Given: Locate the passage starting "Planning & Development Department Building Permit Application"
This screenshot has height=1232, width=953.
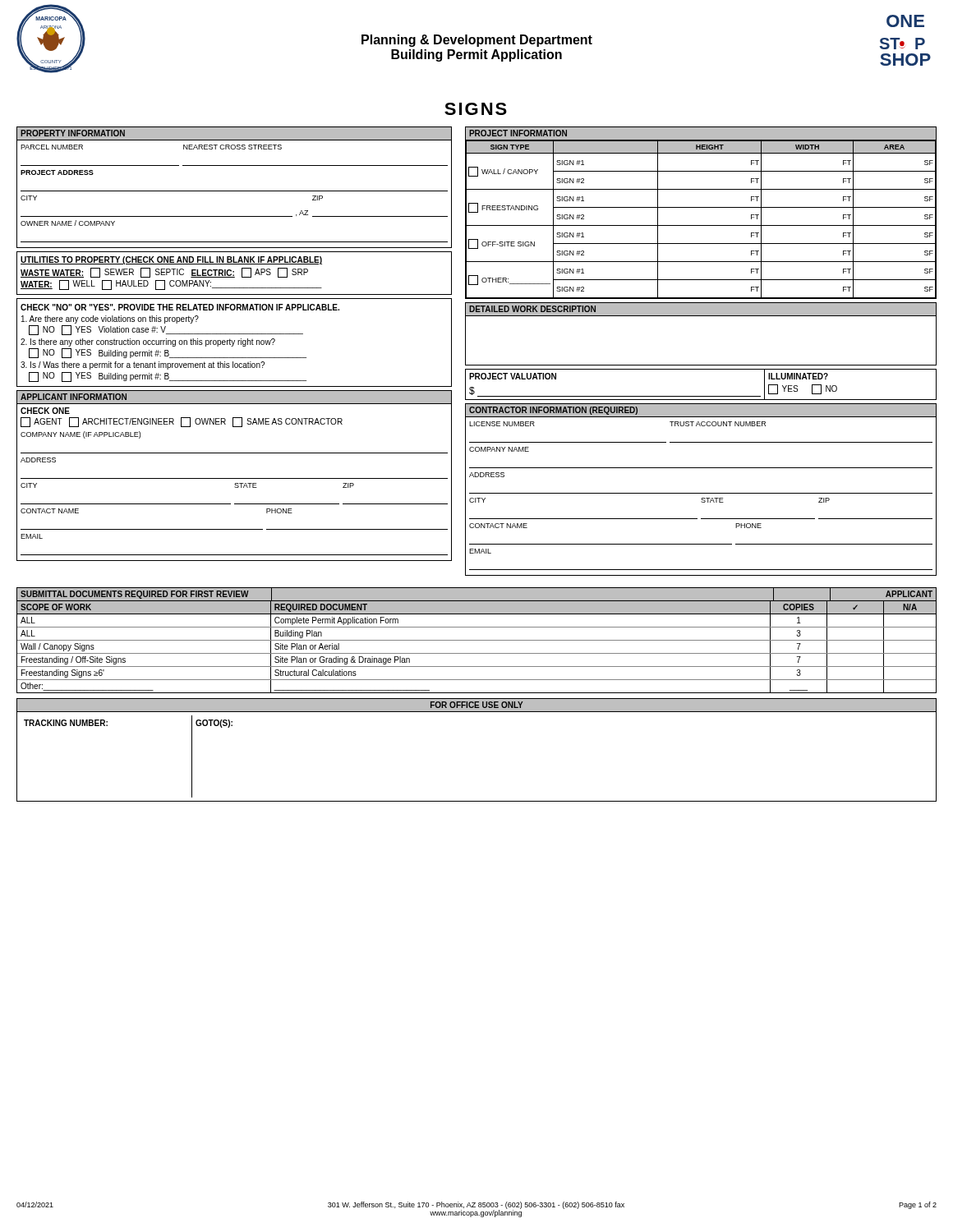Looking at the screenshot, I should [476, 47].
